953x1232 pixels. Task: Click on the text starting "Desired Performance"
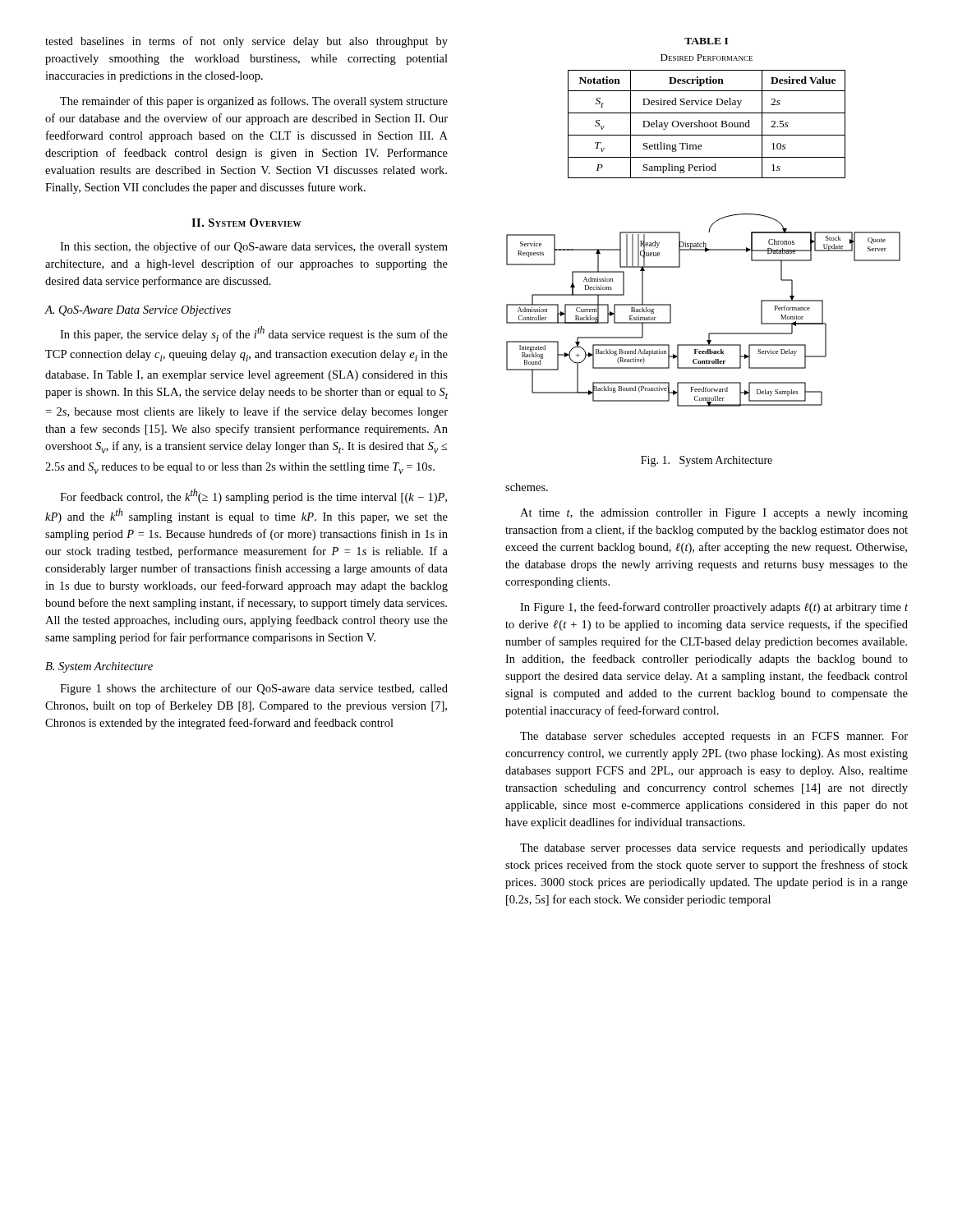click(707, 57)
